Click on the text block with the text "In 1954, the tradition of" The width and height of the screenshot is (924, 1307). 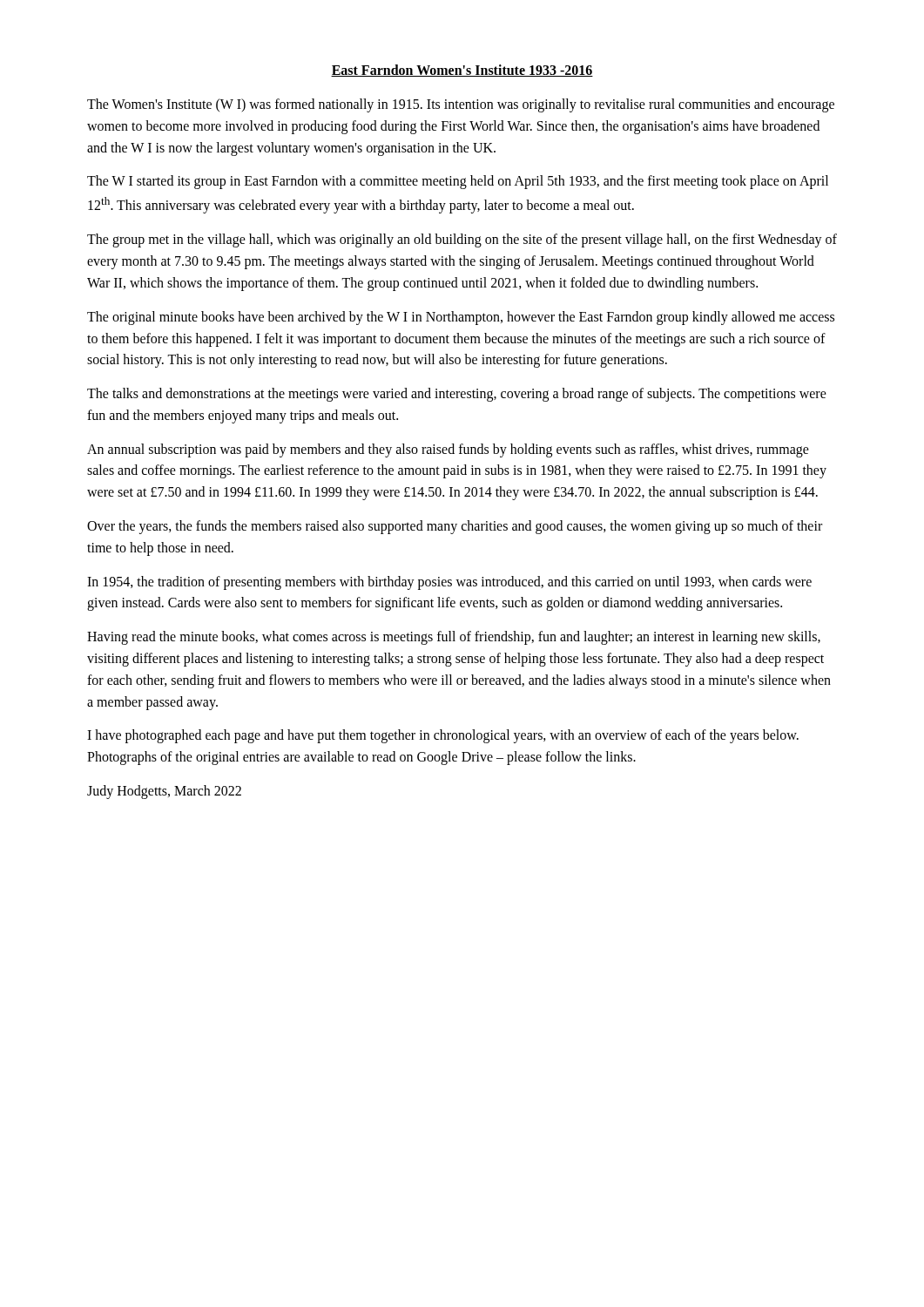(450, 592)
